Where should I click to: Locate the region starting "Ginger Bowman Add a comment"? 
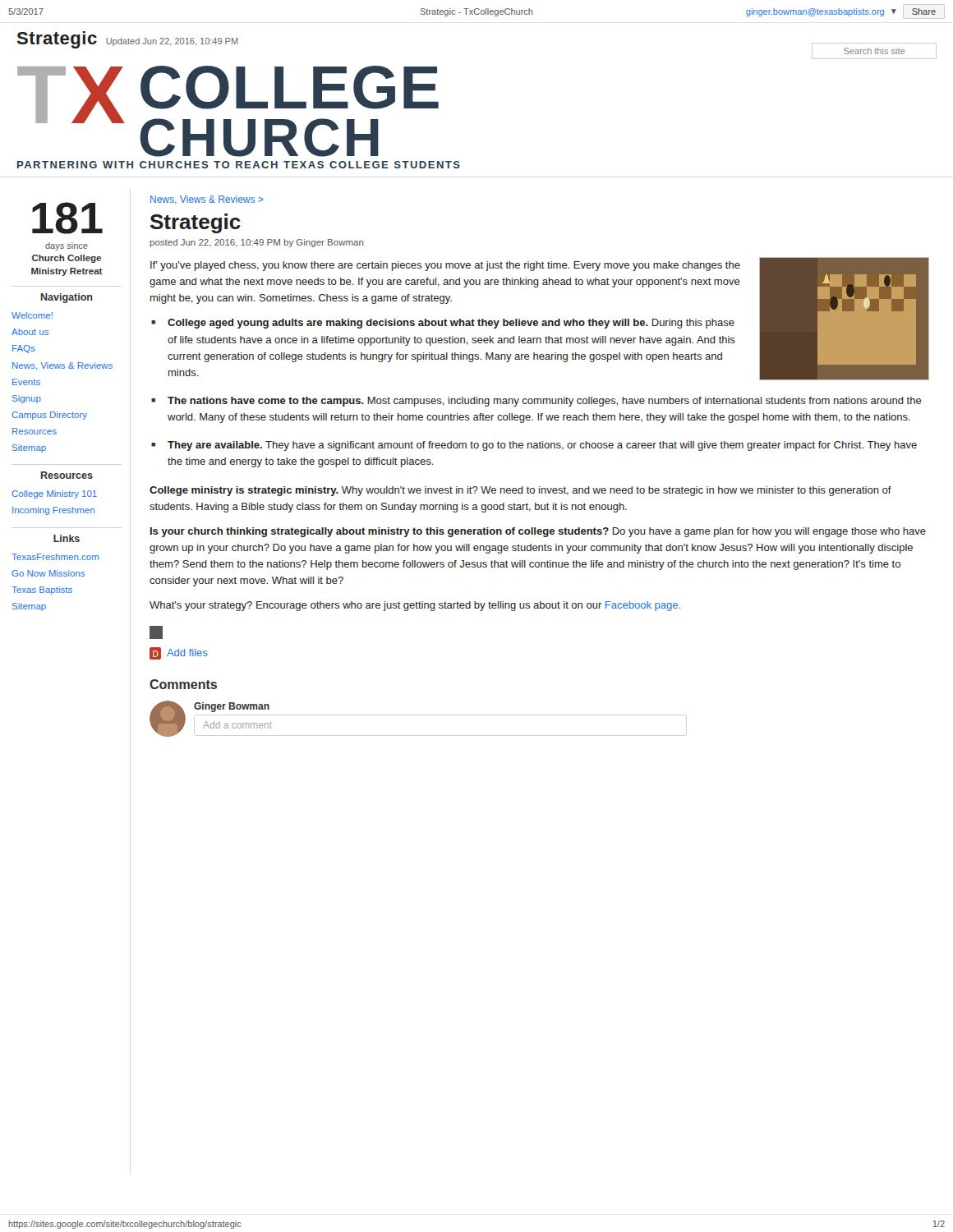coord(211,719)
